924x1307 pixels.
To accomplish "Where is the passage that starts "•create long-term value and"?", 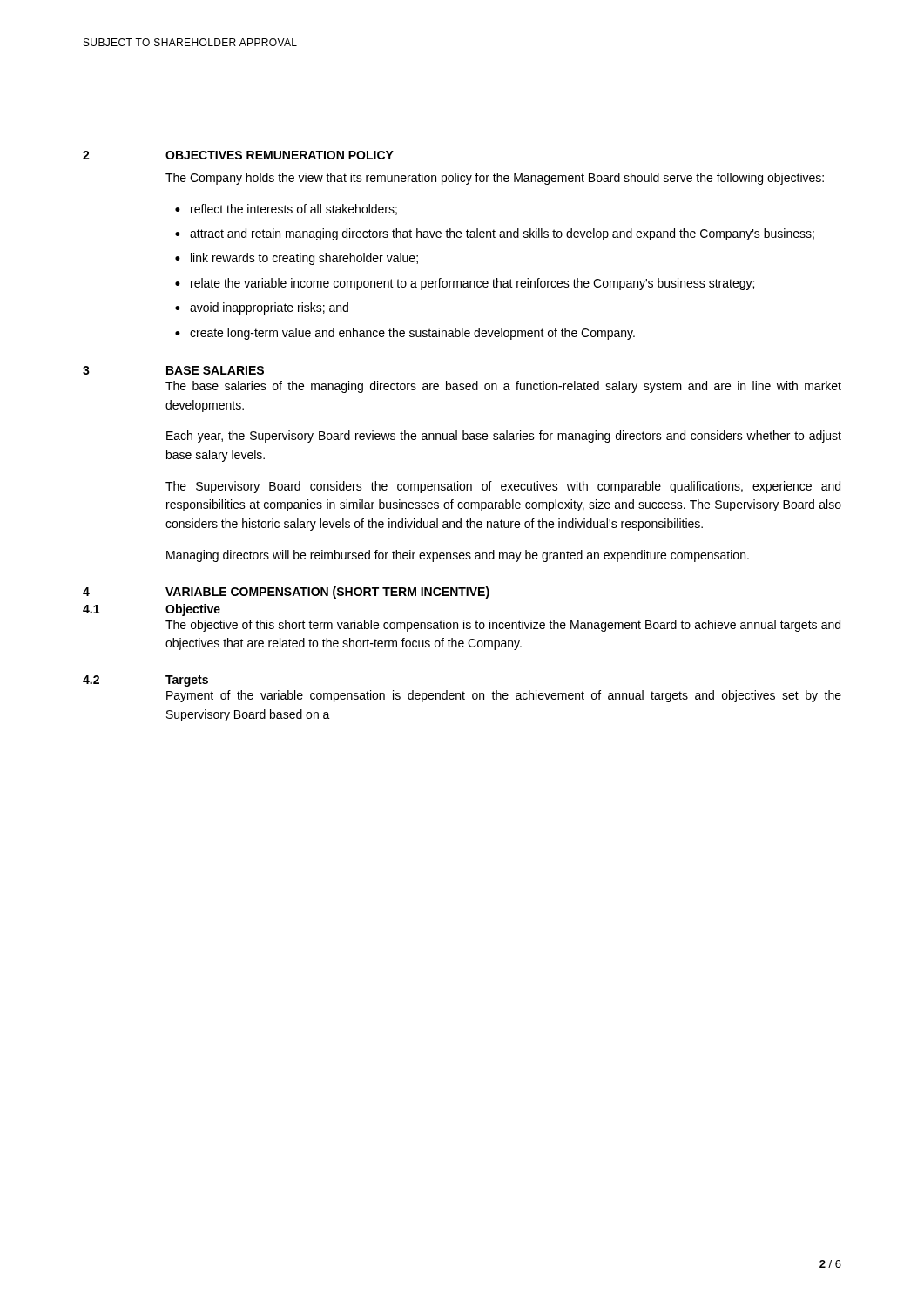I will (x=503, y=334).
